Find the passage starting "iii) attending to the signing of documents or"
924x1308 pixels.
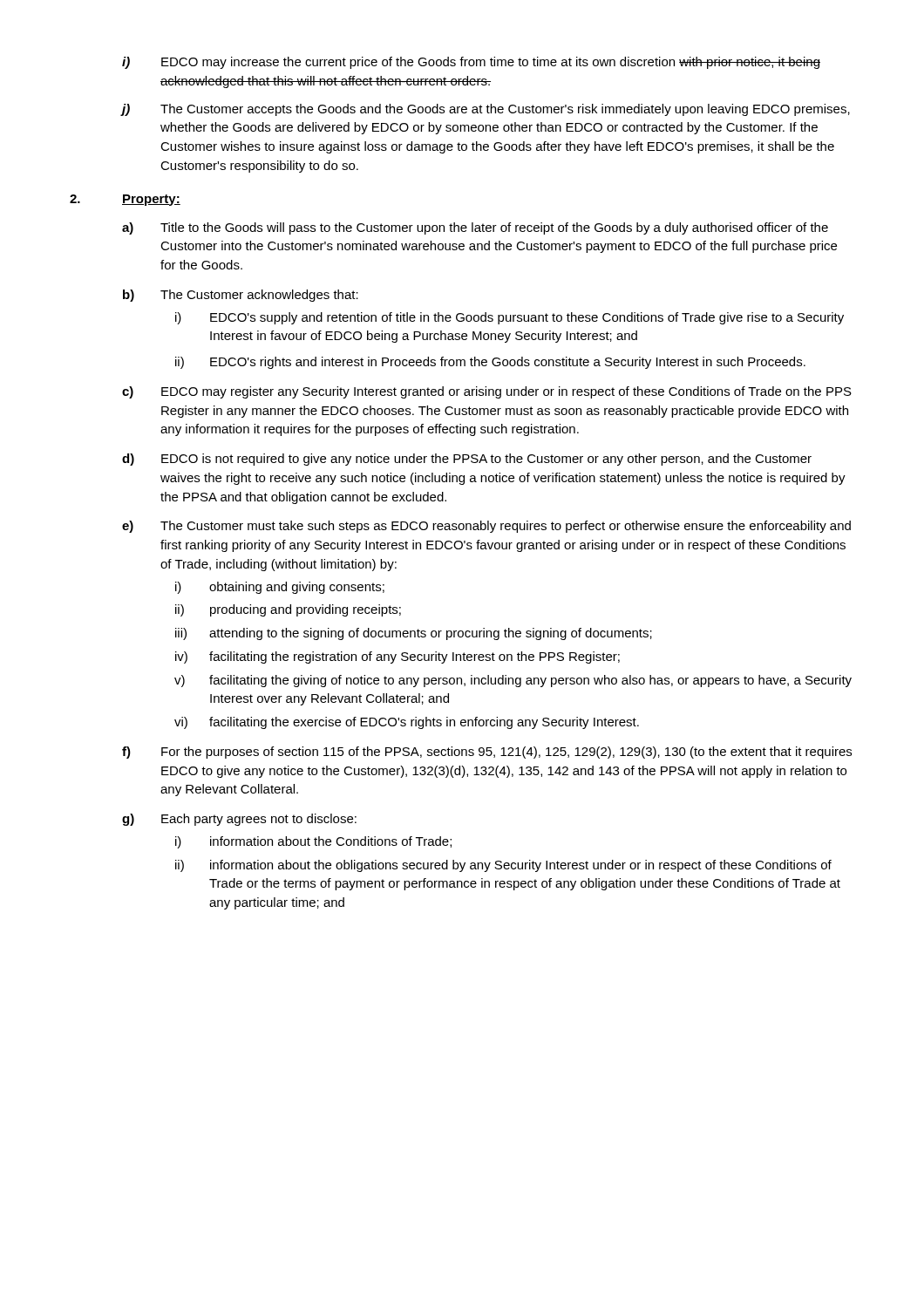(x=514, y=633)
